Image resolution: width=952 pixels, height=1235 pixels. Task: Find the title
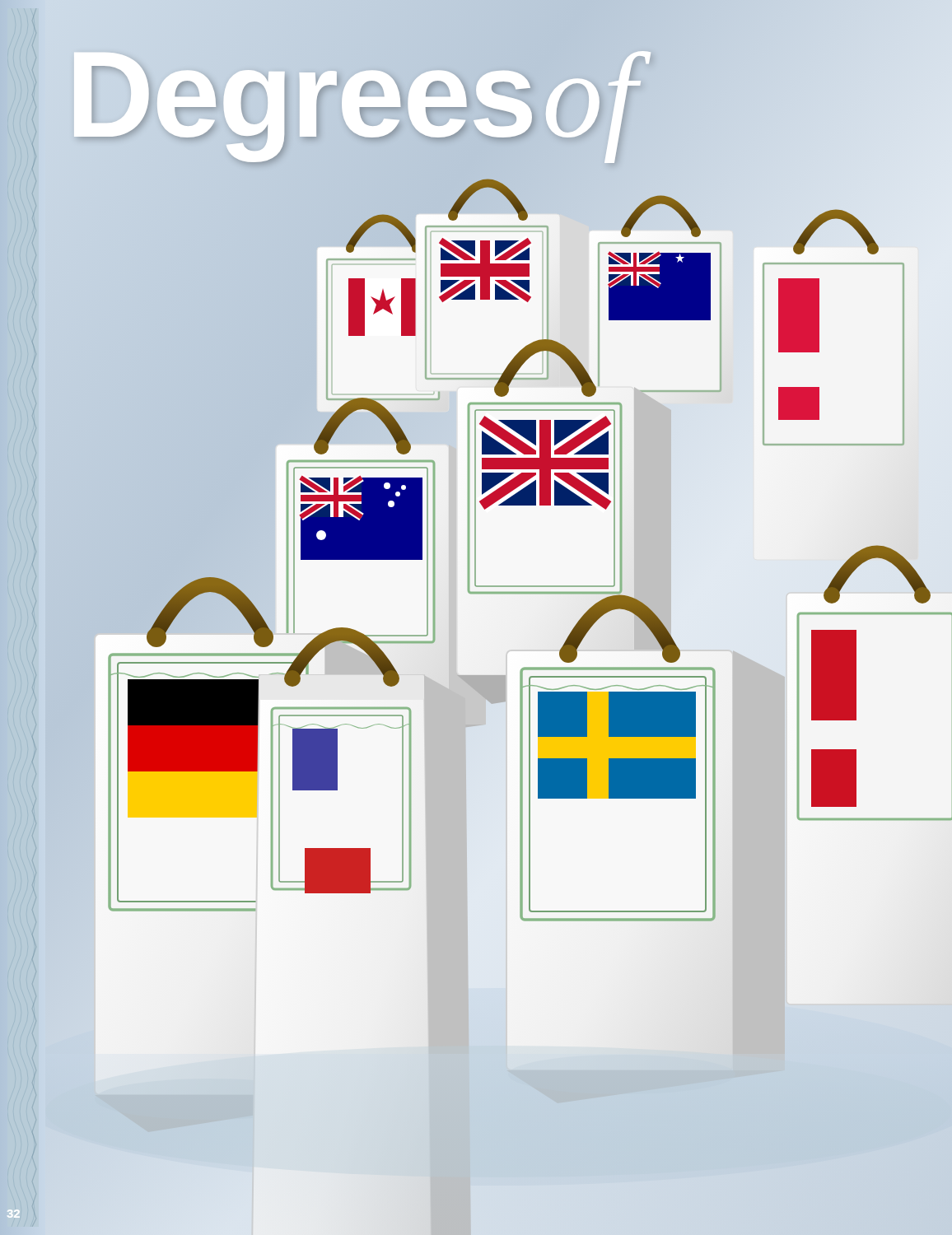point(351,95)
